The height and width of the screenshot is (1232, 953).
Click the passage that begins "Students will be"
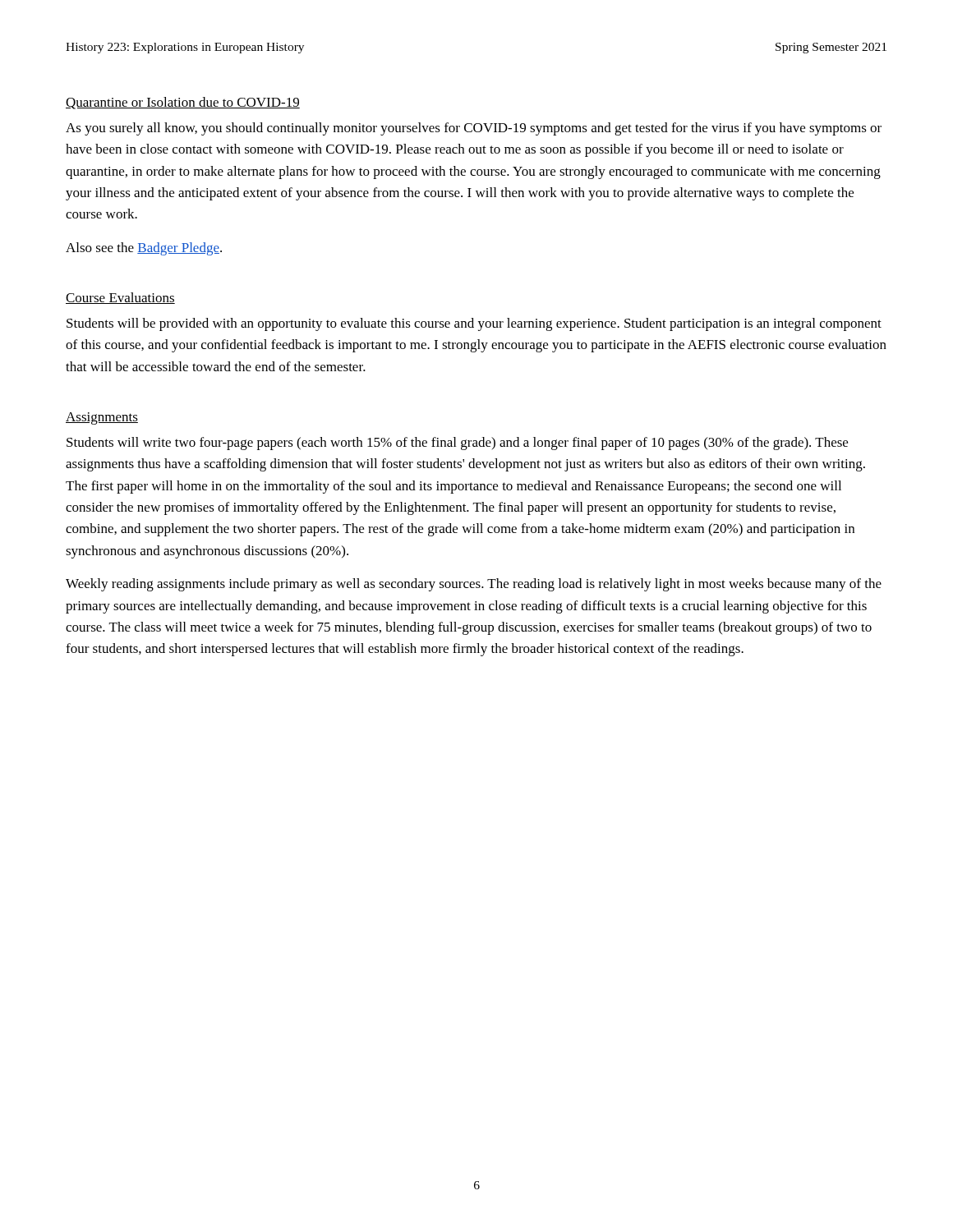(476, 345)
